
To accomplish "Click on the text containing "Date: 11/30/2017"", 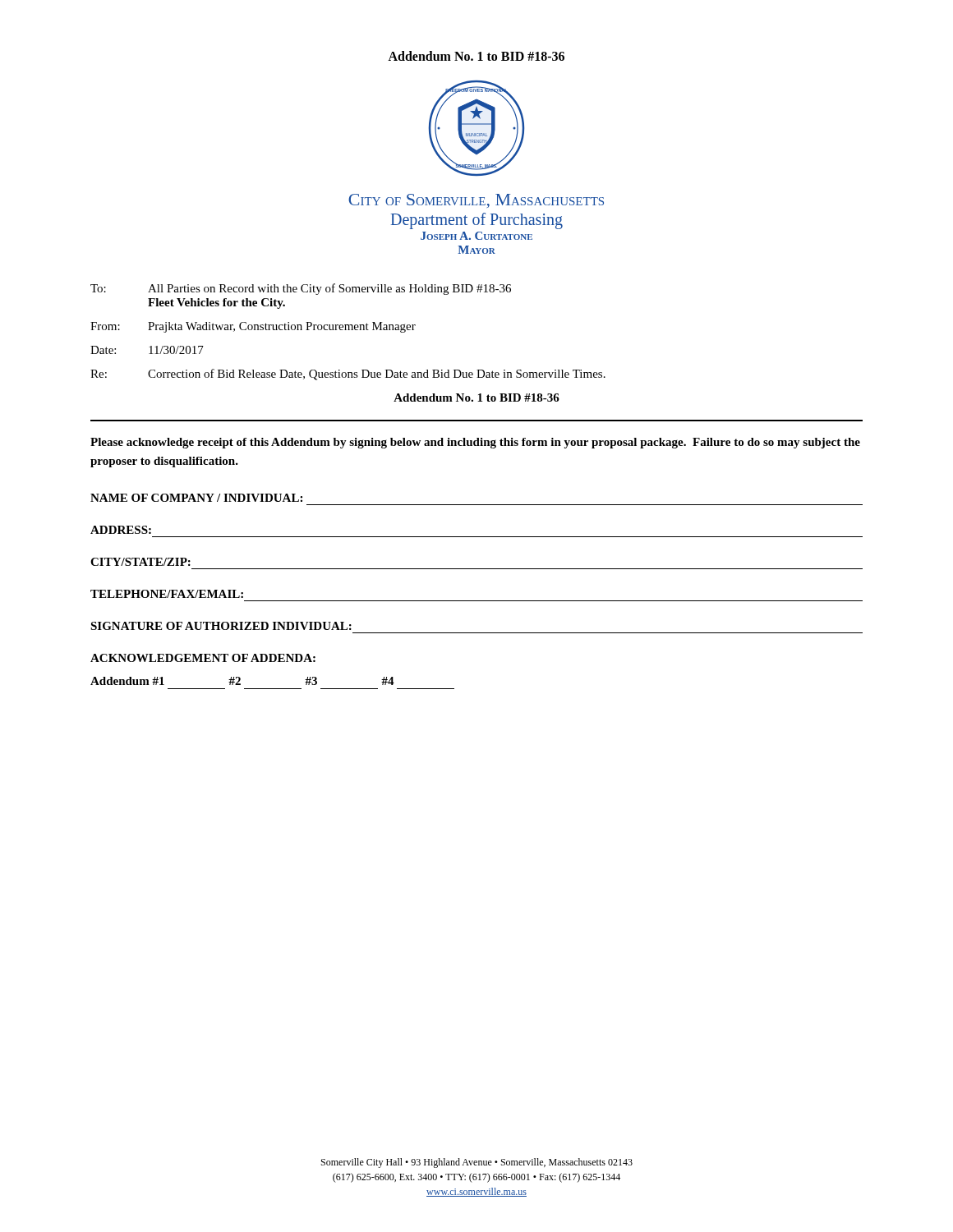I will tap(147, 350).
